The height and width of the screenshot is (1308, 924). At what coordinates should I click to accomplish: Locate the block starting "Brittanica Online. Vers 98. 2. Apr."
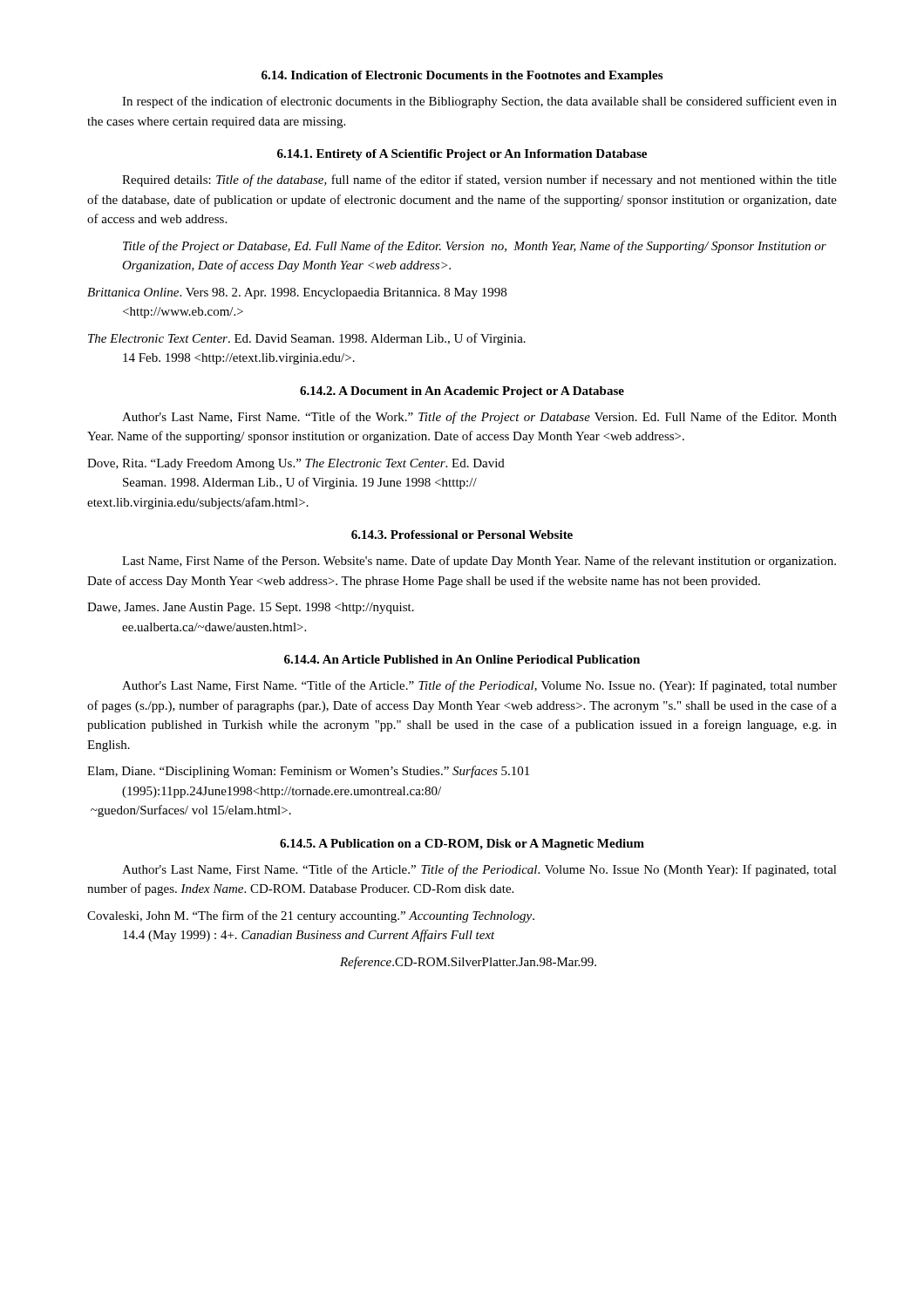(x=297, y=301)
